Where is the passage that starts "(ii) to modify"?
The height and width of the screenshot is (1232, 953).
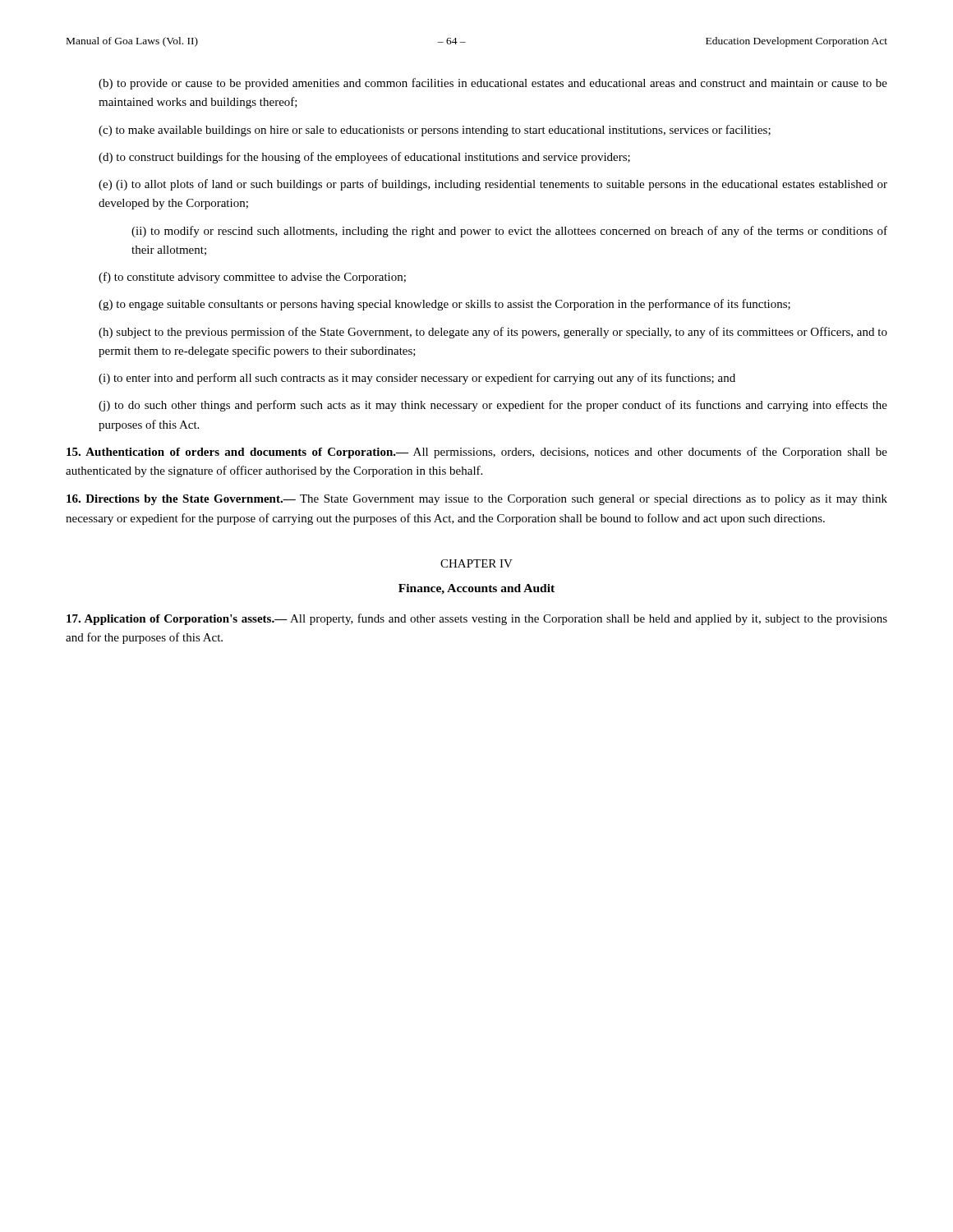[x=509, y=240]
